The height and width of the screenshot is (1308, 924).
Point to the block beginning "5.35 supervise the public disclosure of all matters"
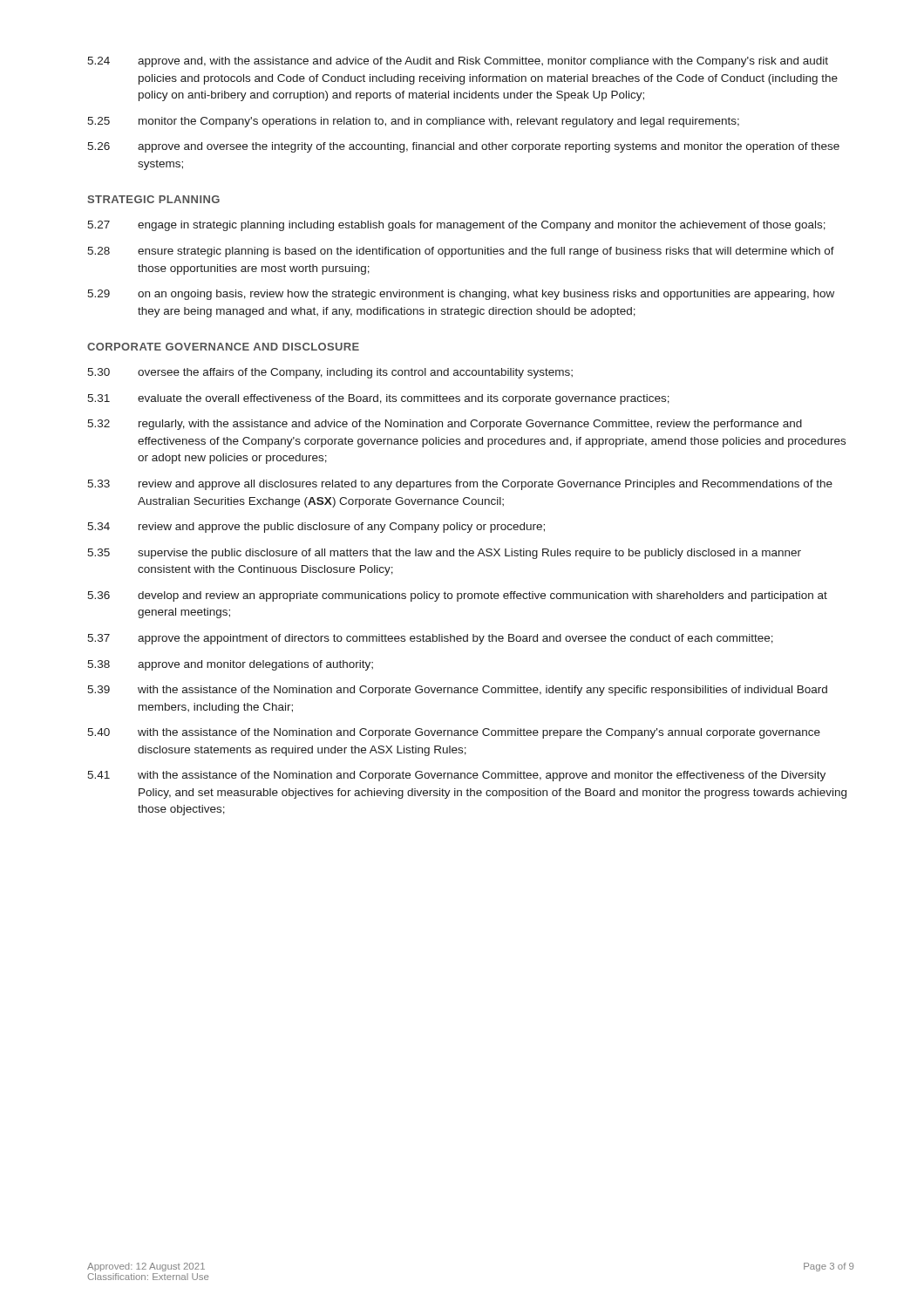[x=471, y=561]
